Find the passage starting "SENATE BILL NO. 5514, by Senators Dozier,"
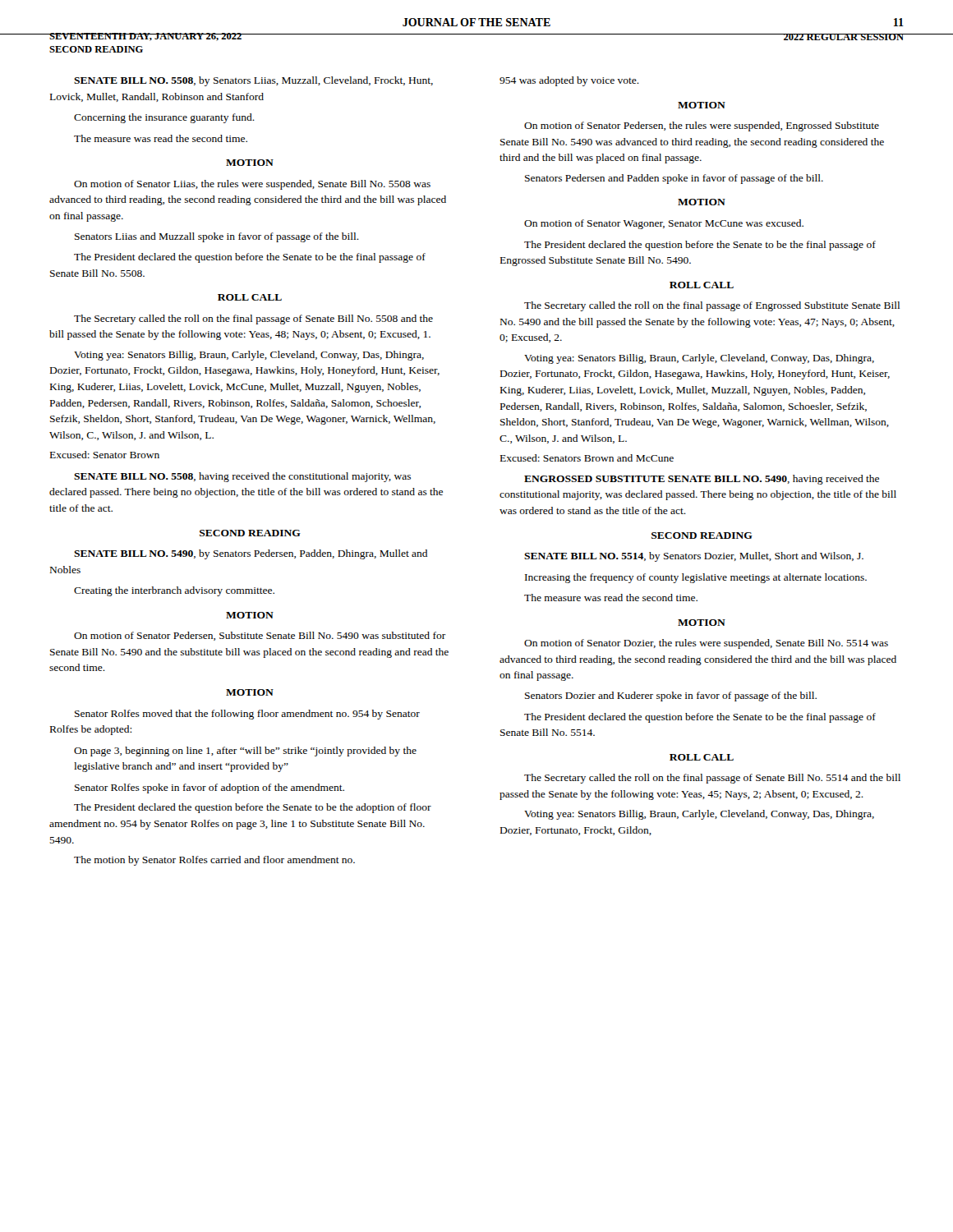 pos(702,556)
